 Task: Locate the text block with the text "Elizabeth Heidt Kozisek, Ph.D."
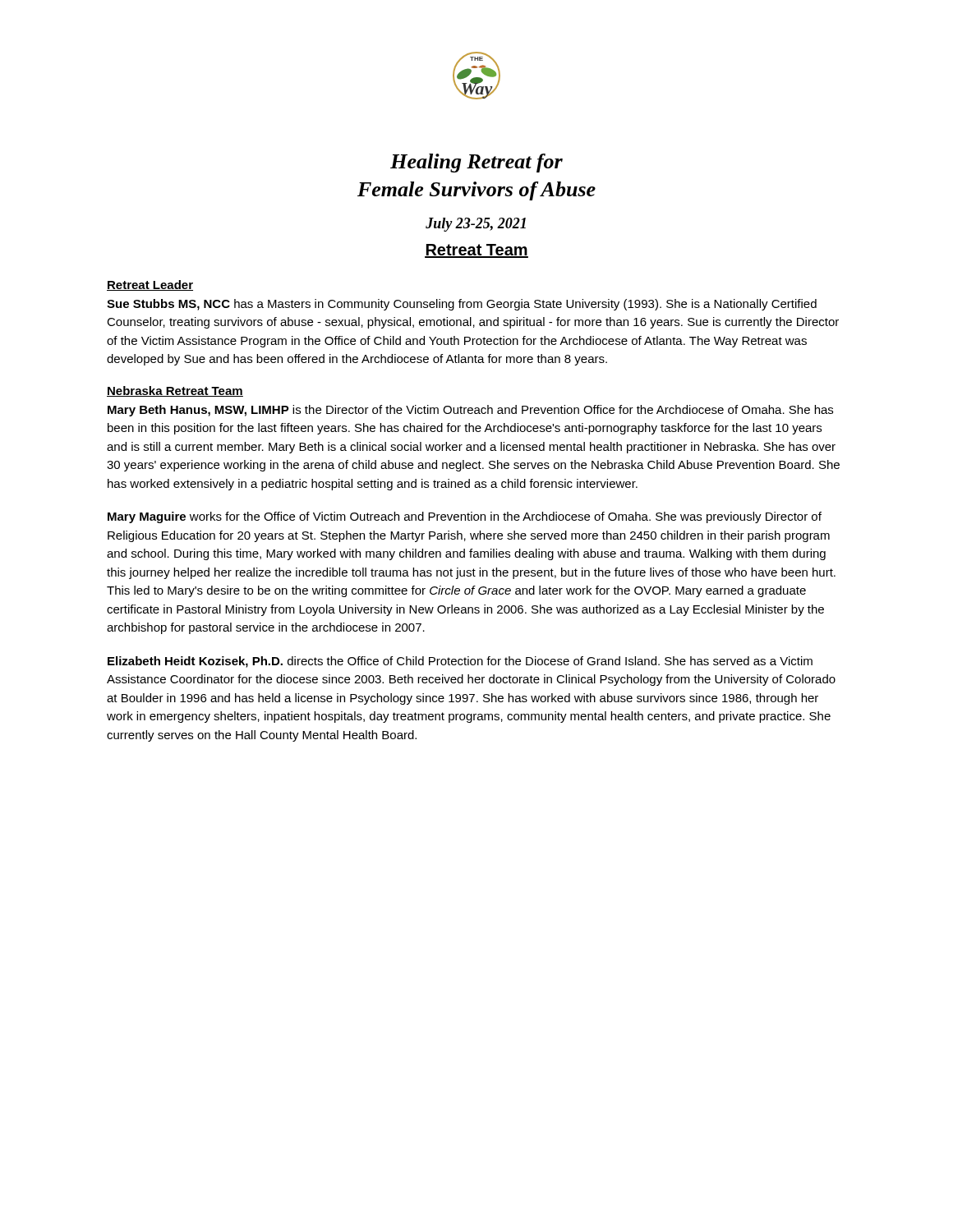click(471, 697)
